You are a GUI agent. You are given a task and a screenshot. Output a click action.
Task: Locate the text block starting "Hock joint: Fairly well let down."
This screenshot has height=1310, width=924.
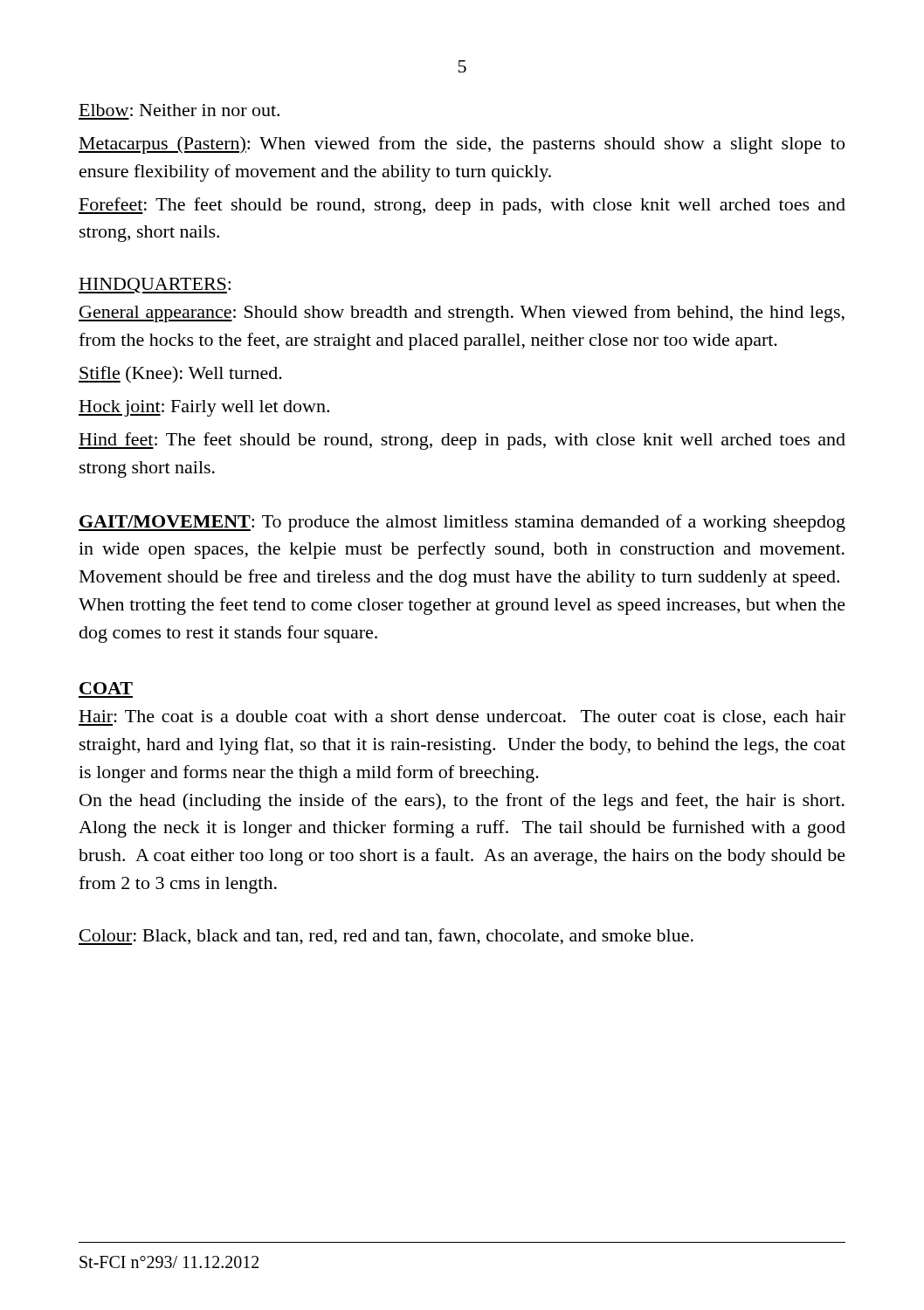204,408
